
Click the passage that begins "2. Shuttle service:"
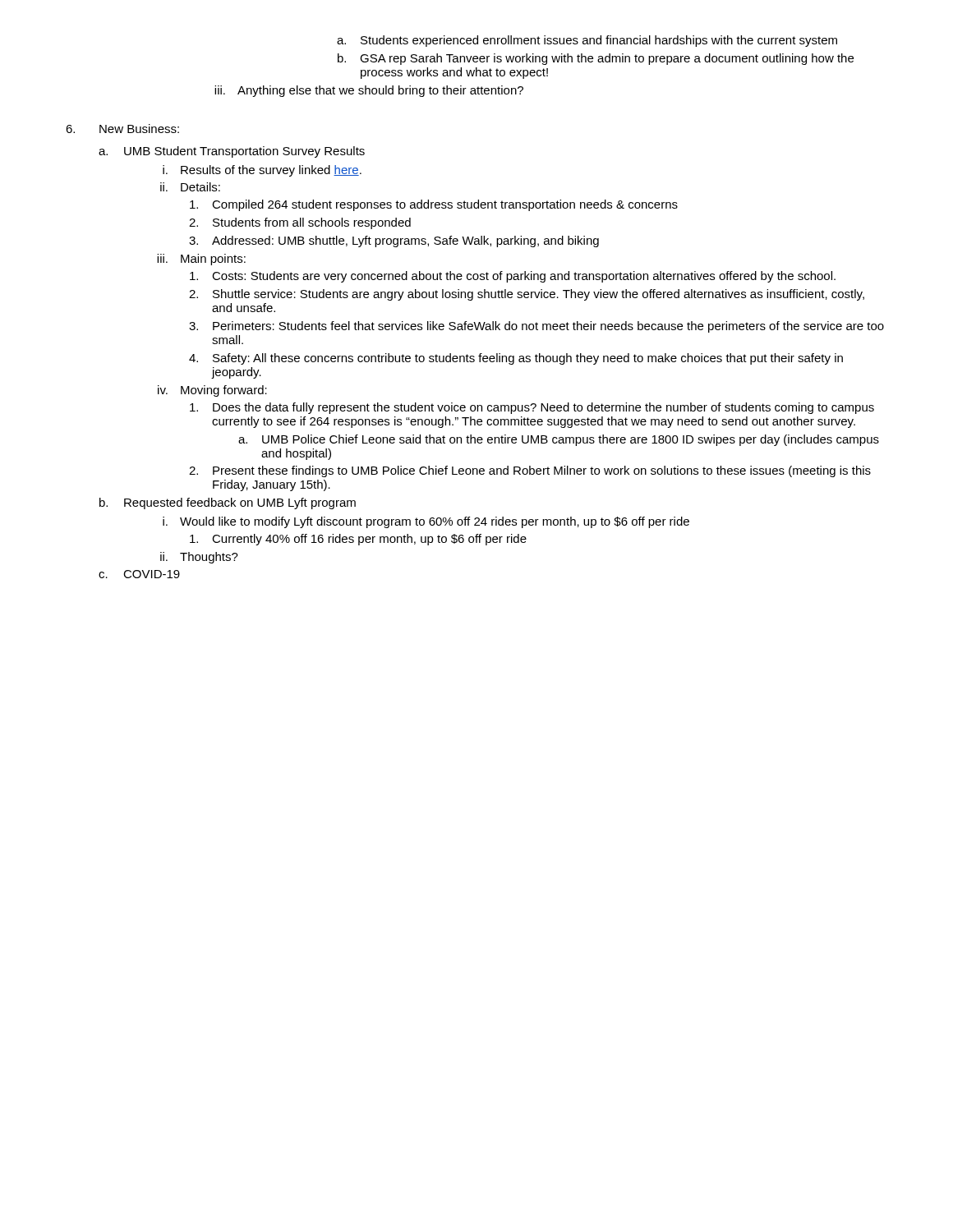pos(538,301)
